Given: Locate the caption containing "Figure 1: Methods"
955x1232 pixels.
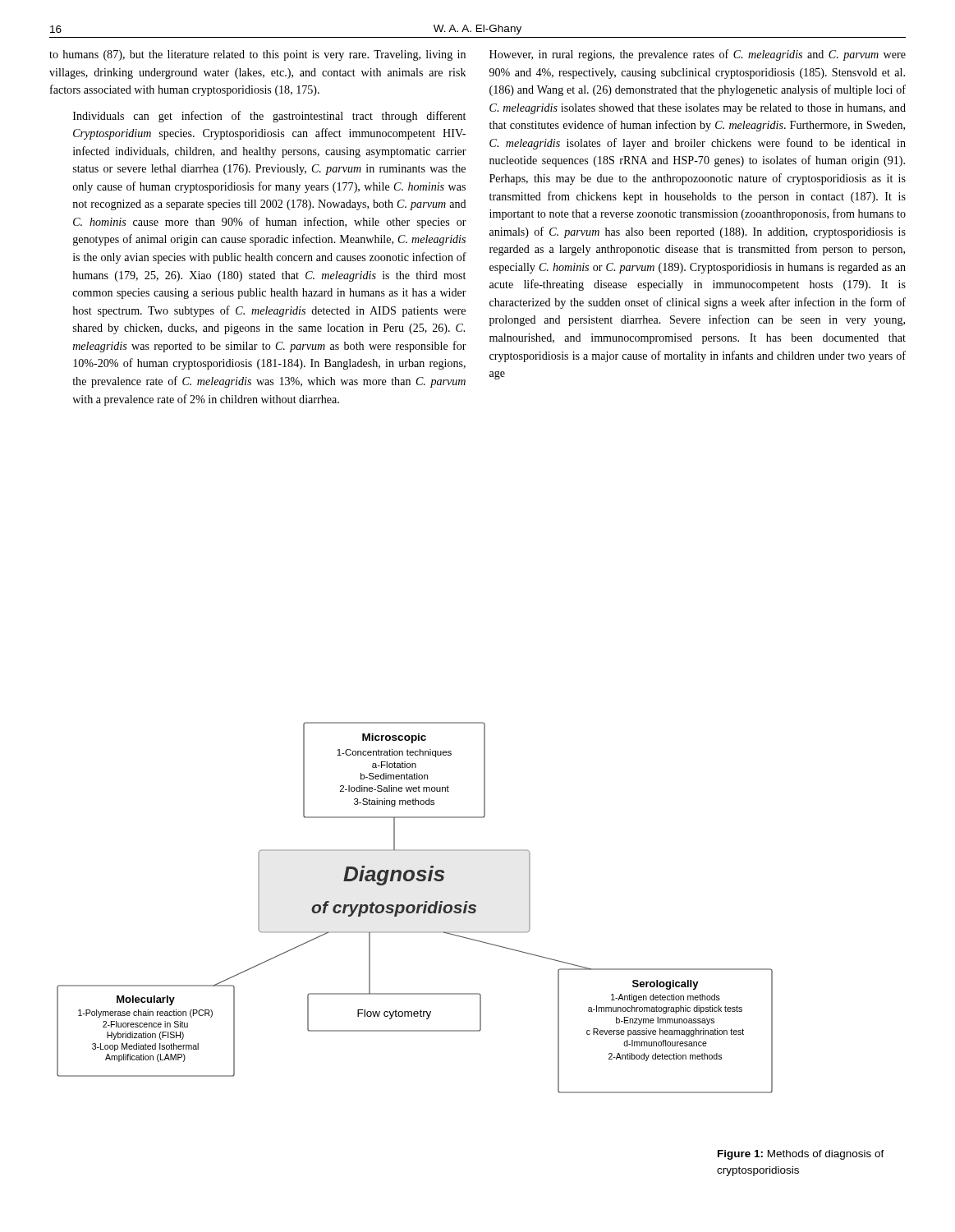Looking at the screenshot, I should coord(800,1162).
